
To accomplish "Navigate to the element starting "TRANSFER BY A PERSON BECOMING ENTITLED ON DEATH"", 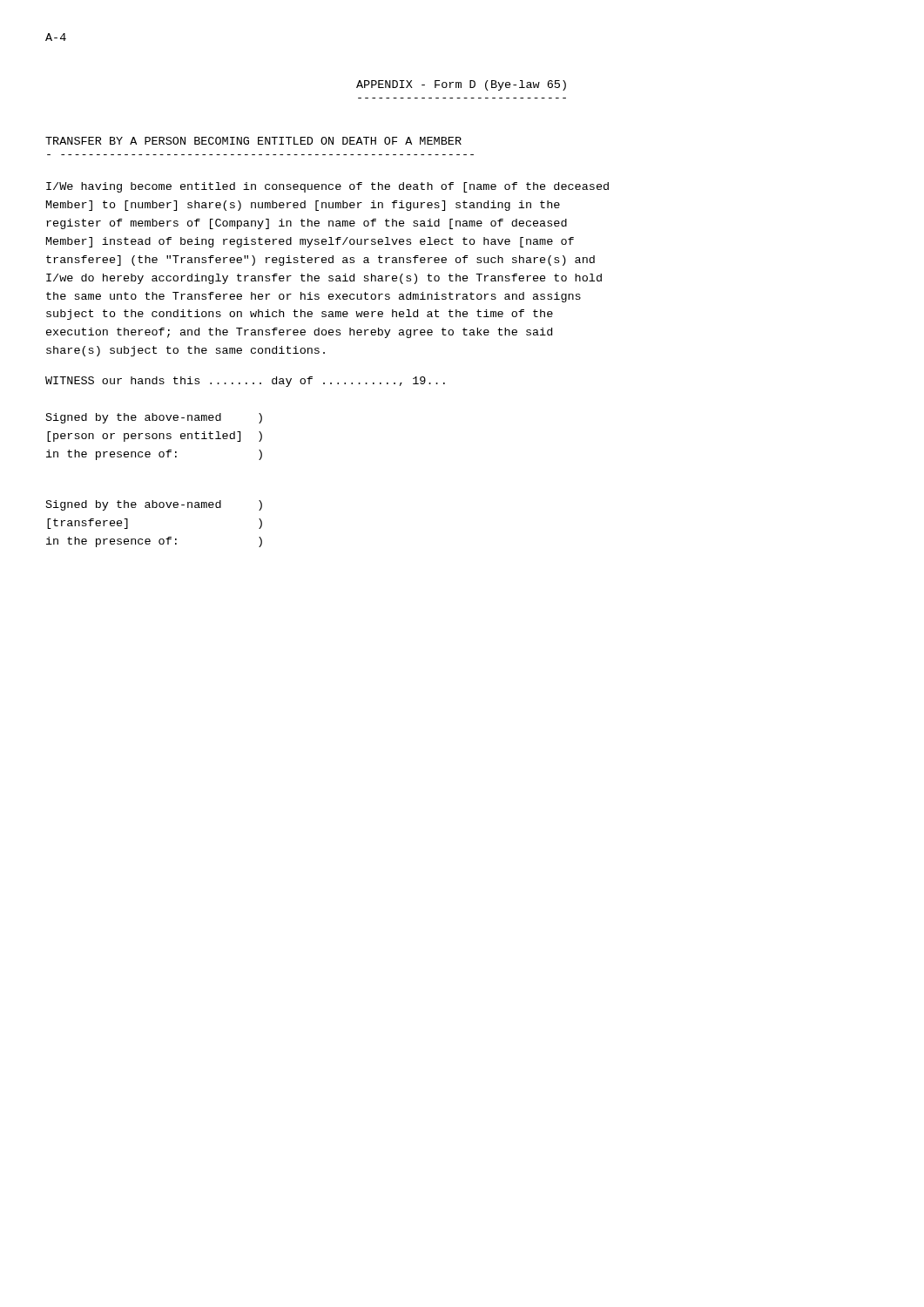I will pyautogui.click(x=260, y=148).
